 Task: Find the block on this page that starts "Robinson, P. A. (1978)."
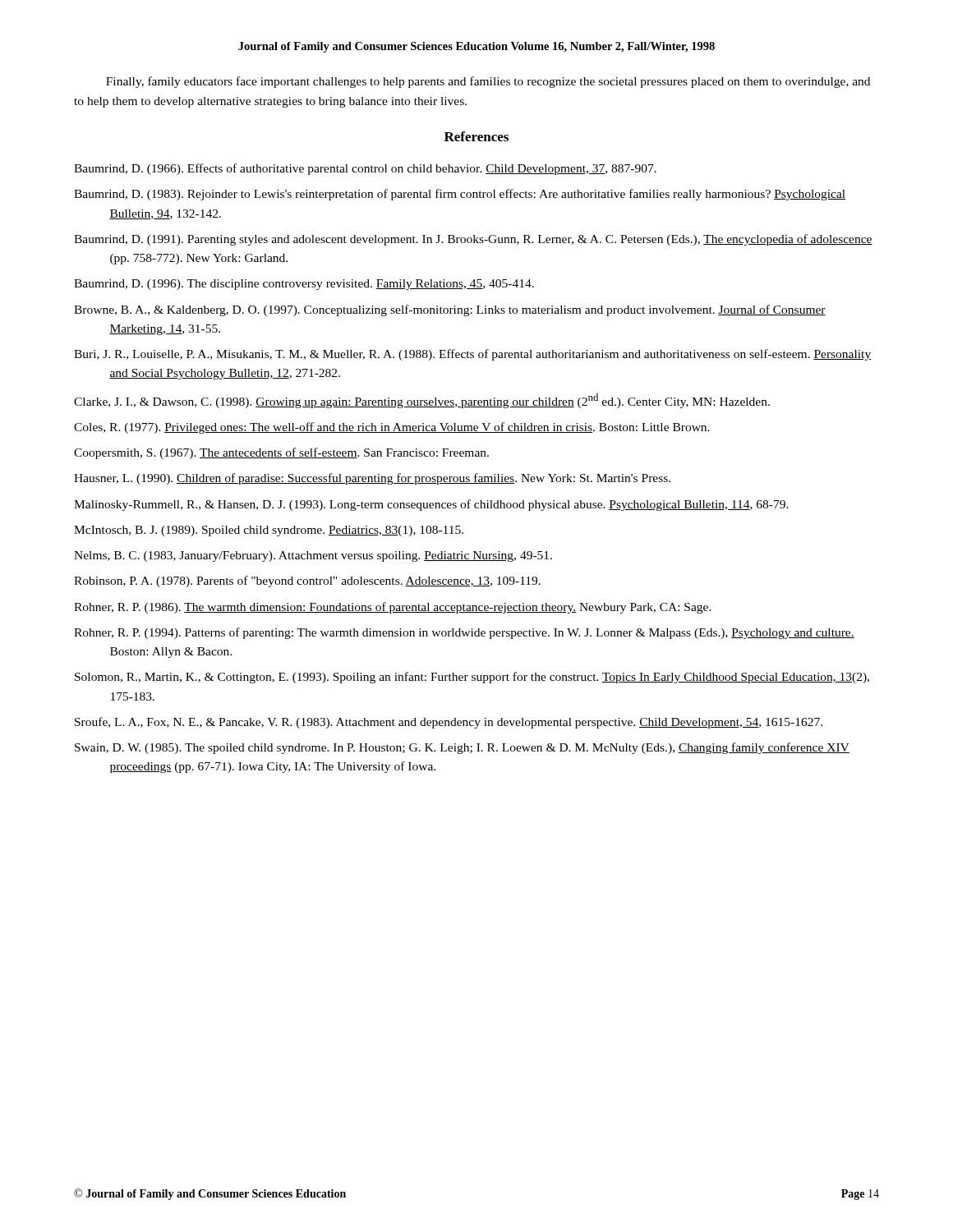tap(308, 581)
